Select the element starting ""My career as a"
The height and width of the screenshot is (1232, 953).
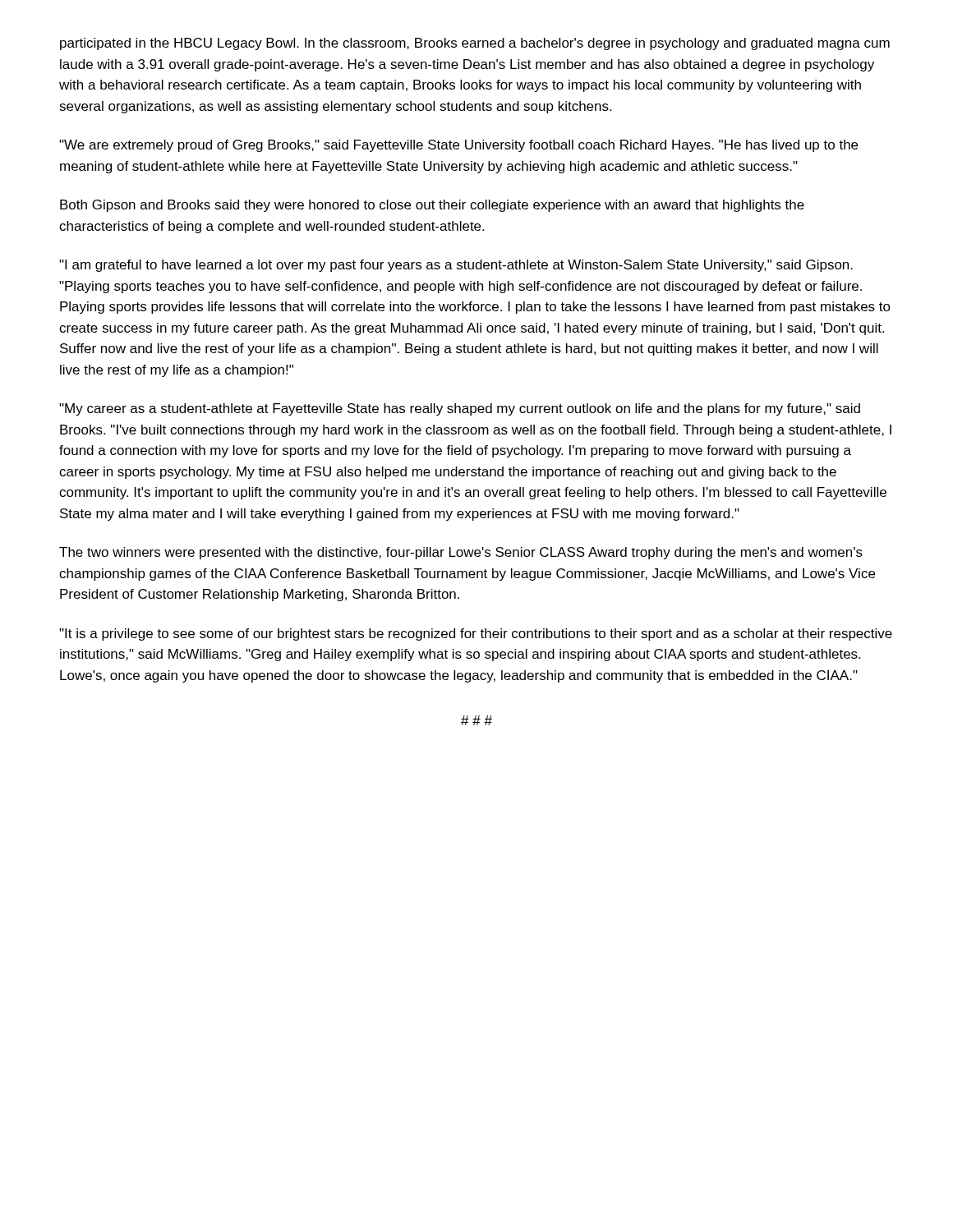(476, 461)
